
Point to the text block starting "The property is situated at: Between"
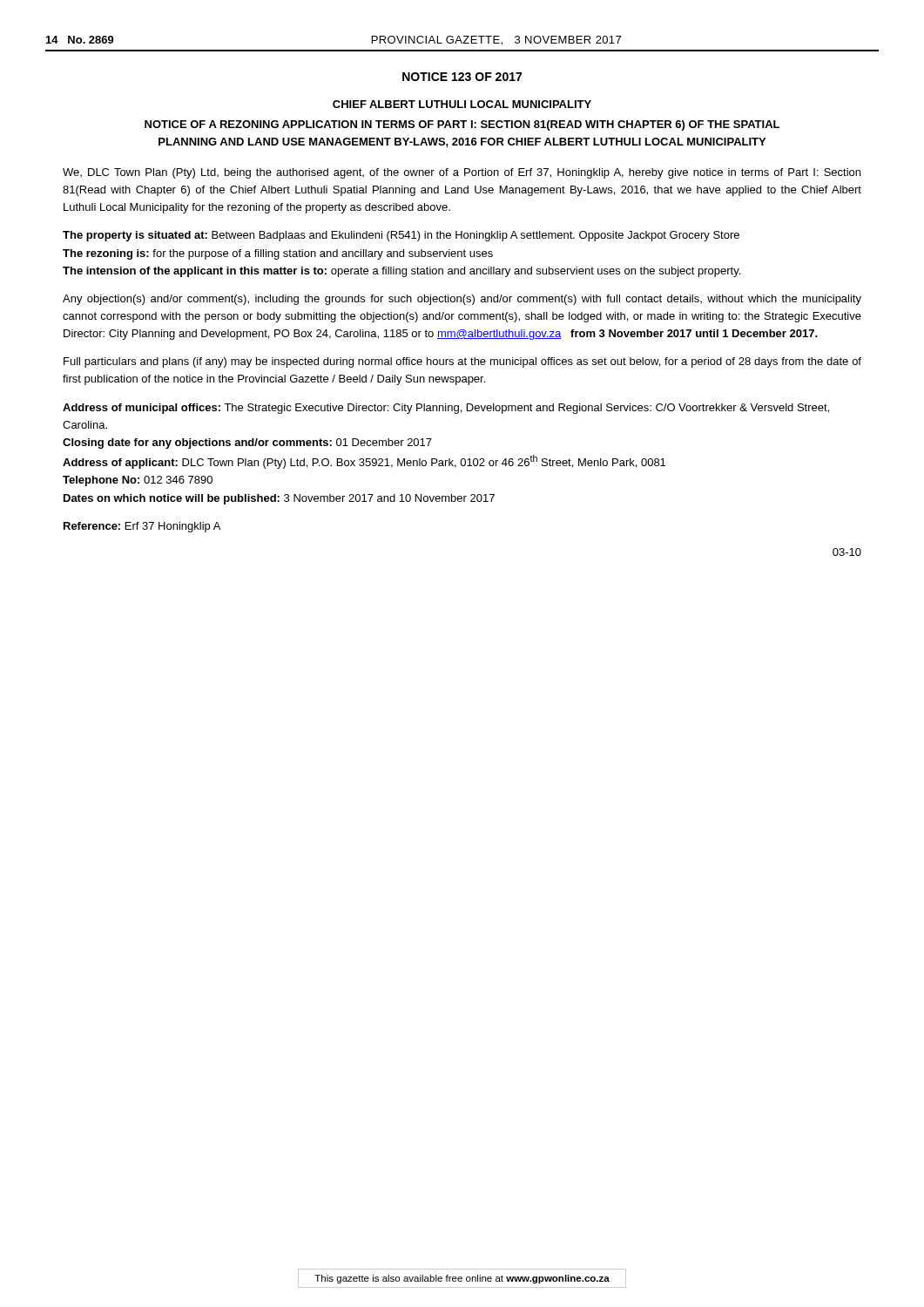point(402,253)
